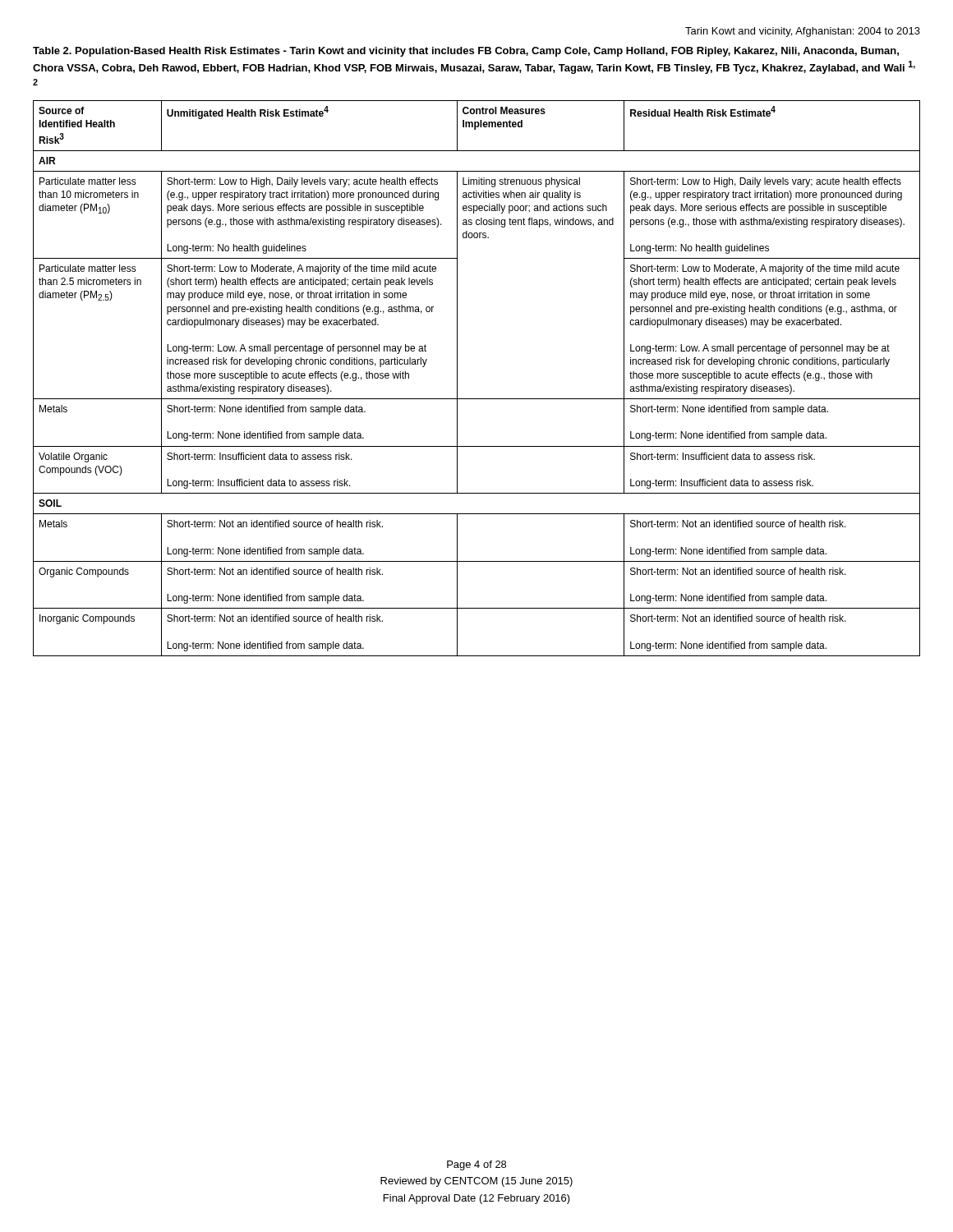
Task: Click the caption that begins "Table 2. Population-Based"
Action: click(474, 66)
